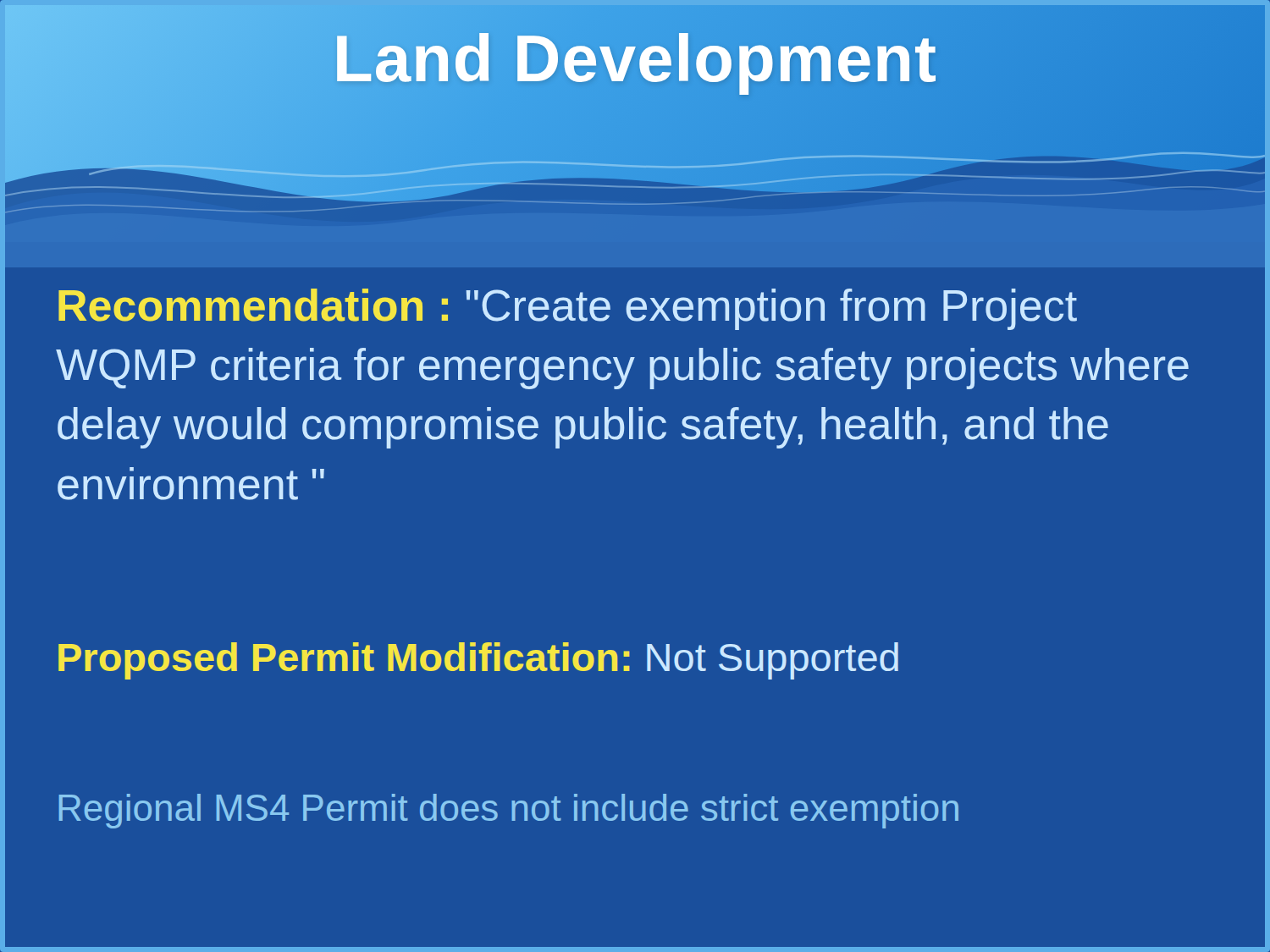1270x952 pixels.
Task: Click on the text block that says "Recommendation : "Create exemption"
Action: 640,395
